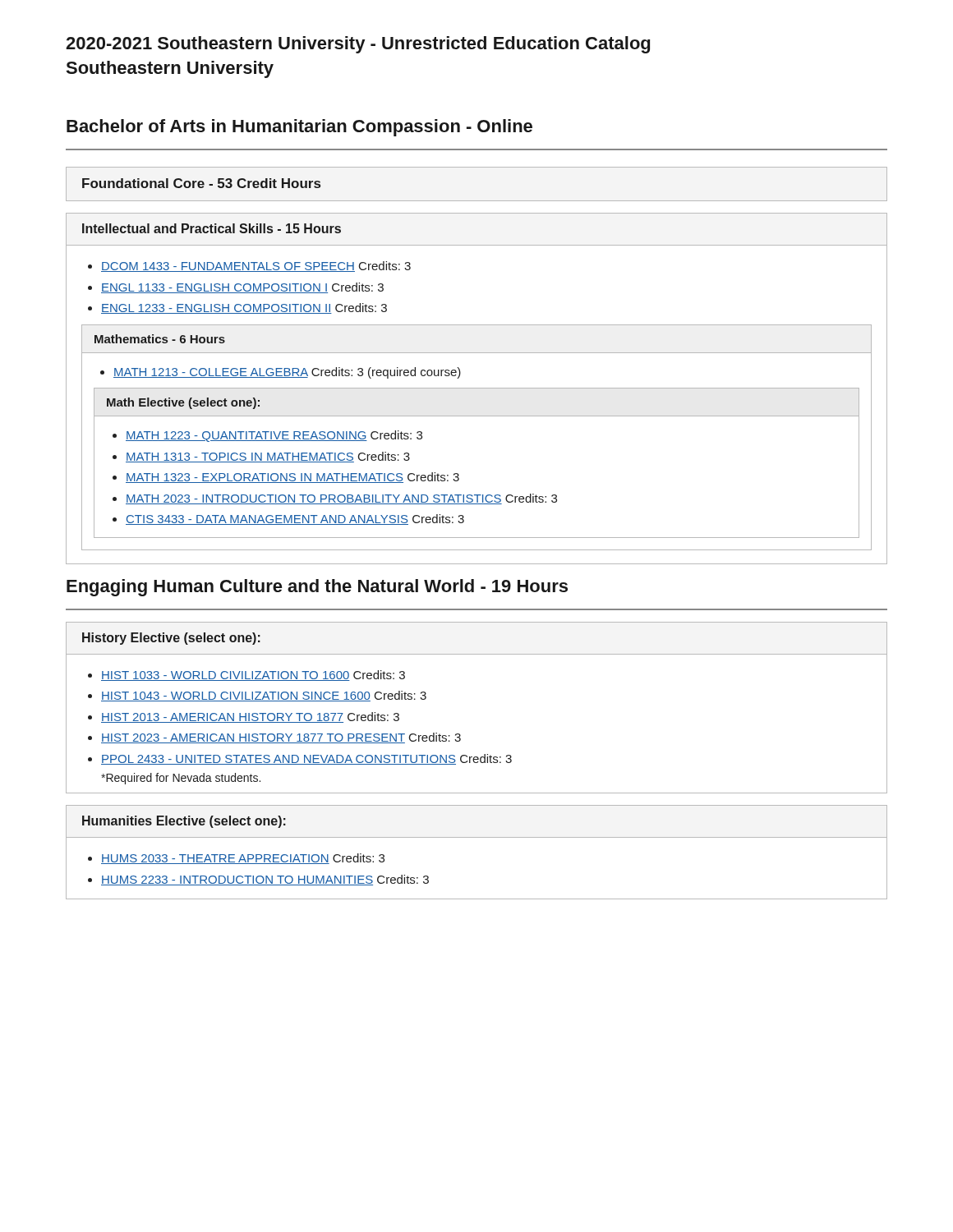Find the list item with the text "HIST 1043 - WORLD CIVILIZATION SINCE 1600 Credits:"
This screenshot has width=953, height=1232.
coord(264,696)
